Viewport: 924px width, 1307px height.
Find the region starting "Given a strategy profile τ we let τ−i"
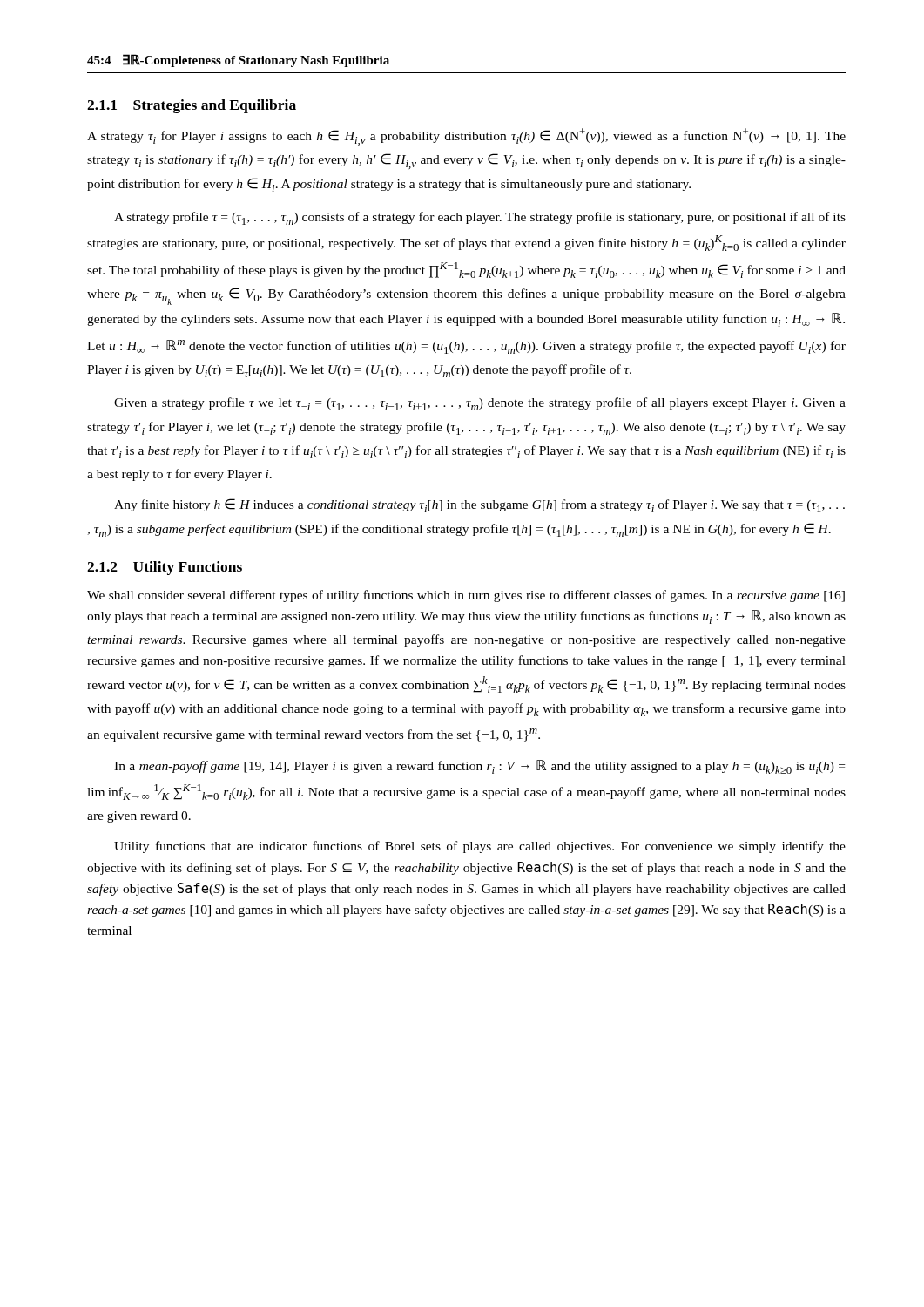coord(466,438)
